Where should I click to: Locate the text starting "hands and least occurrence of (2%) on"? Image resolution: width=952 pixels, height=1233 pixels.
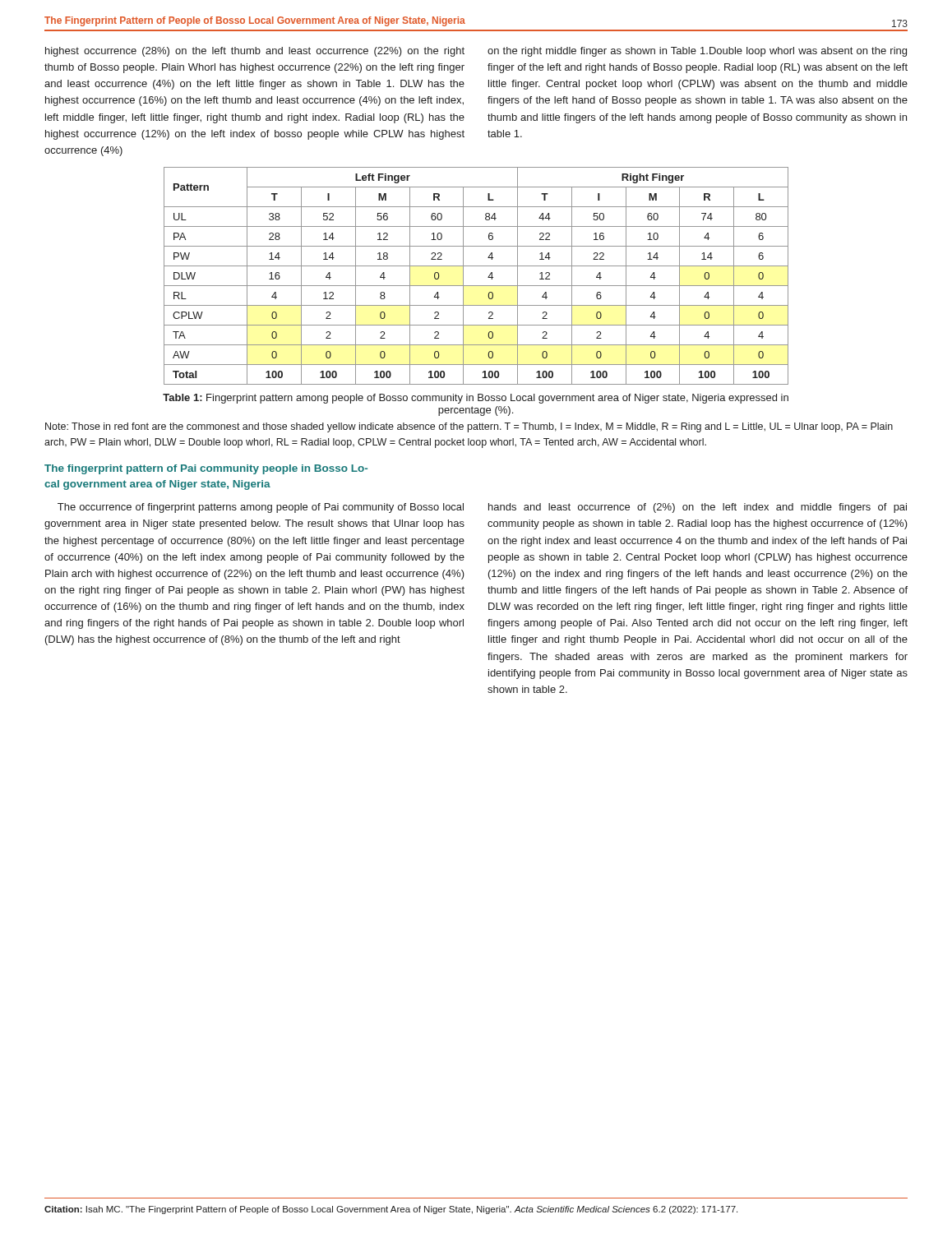pyautogui.click(x=698, y=598)
